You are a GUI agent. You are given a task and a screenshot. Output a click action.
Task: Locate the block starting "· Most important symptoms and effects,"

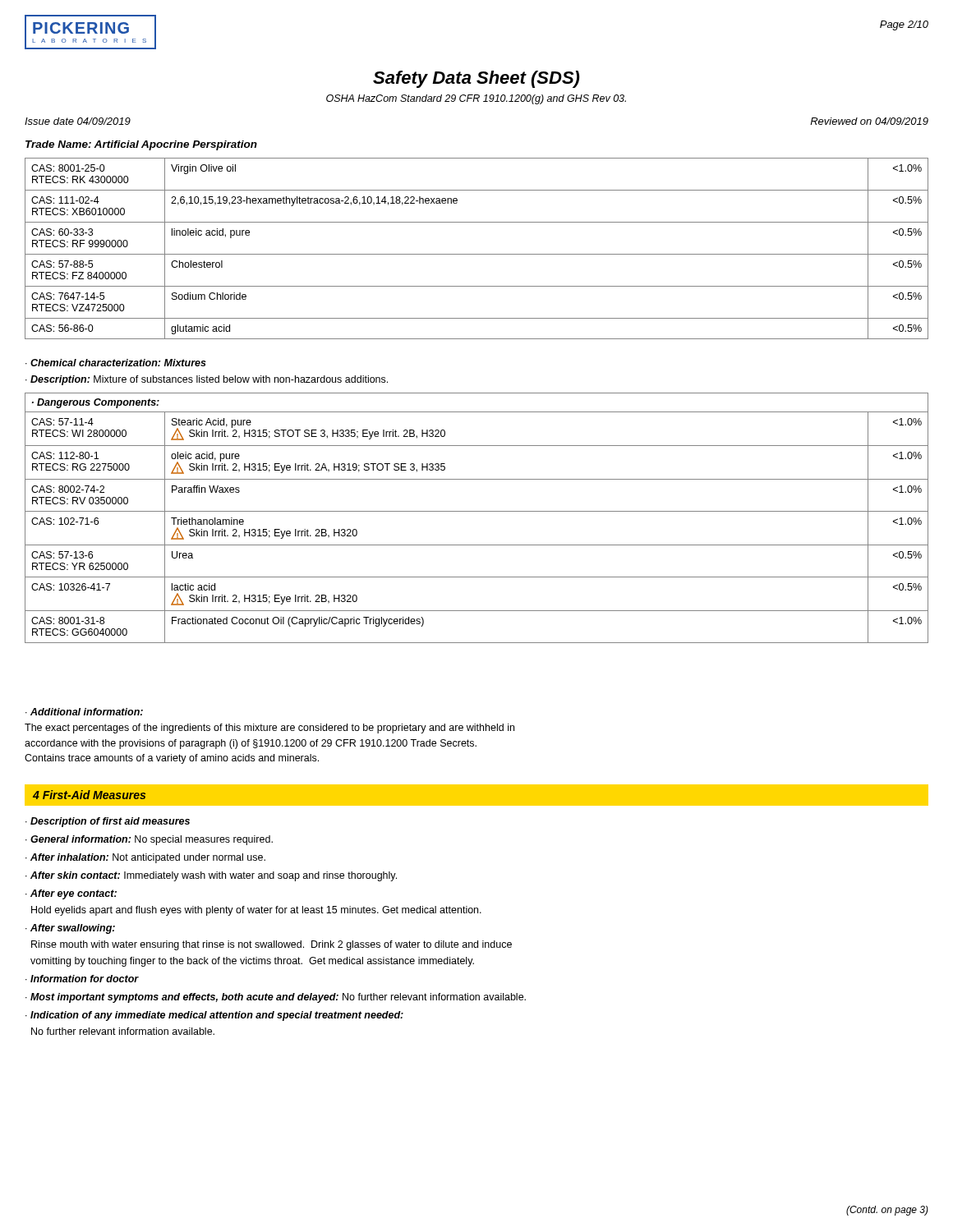(276, 997)
